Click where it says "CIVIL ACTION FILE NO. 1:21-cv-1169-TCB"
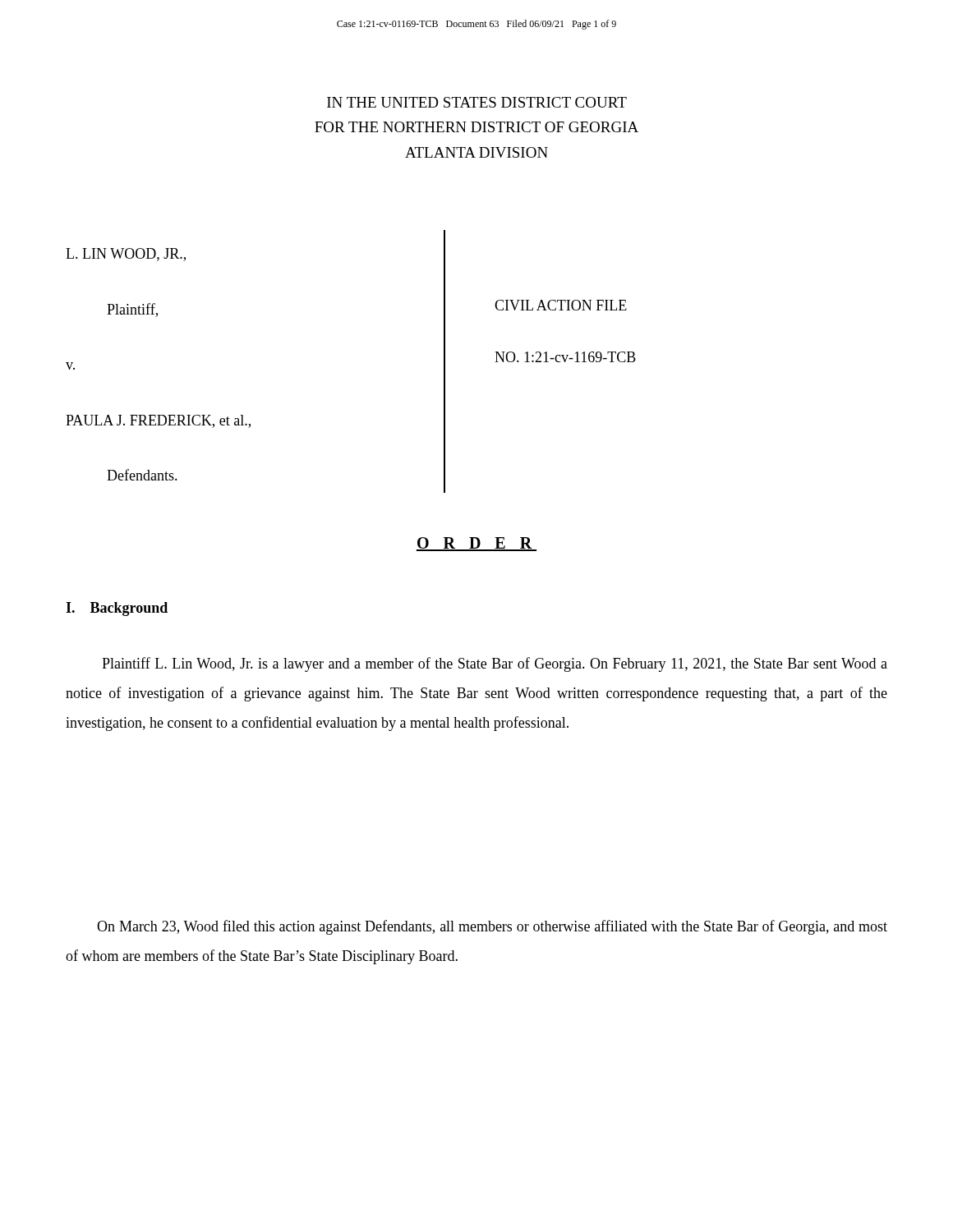The width and height of the screenshot is (953, 1232). click(561, 305)
